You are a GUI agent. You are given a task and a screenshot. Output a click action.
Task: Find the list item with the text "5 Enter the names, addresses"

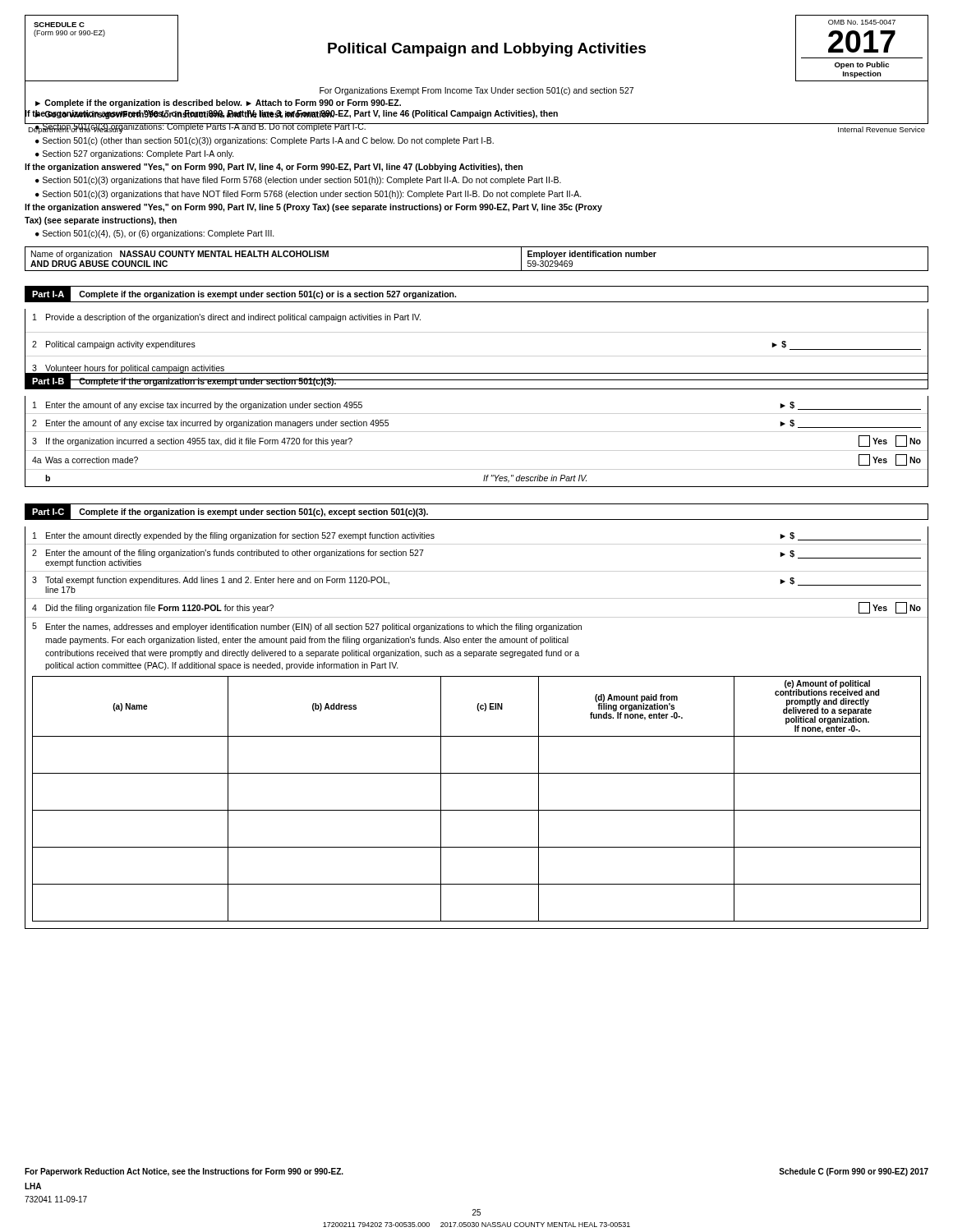[476, 647]
